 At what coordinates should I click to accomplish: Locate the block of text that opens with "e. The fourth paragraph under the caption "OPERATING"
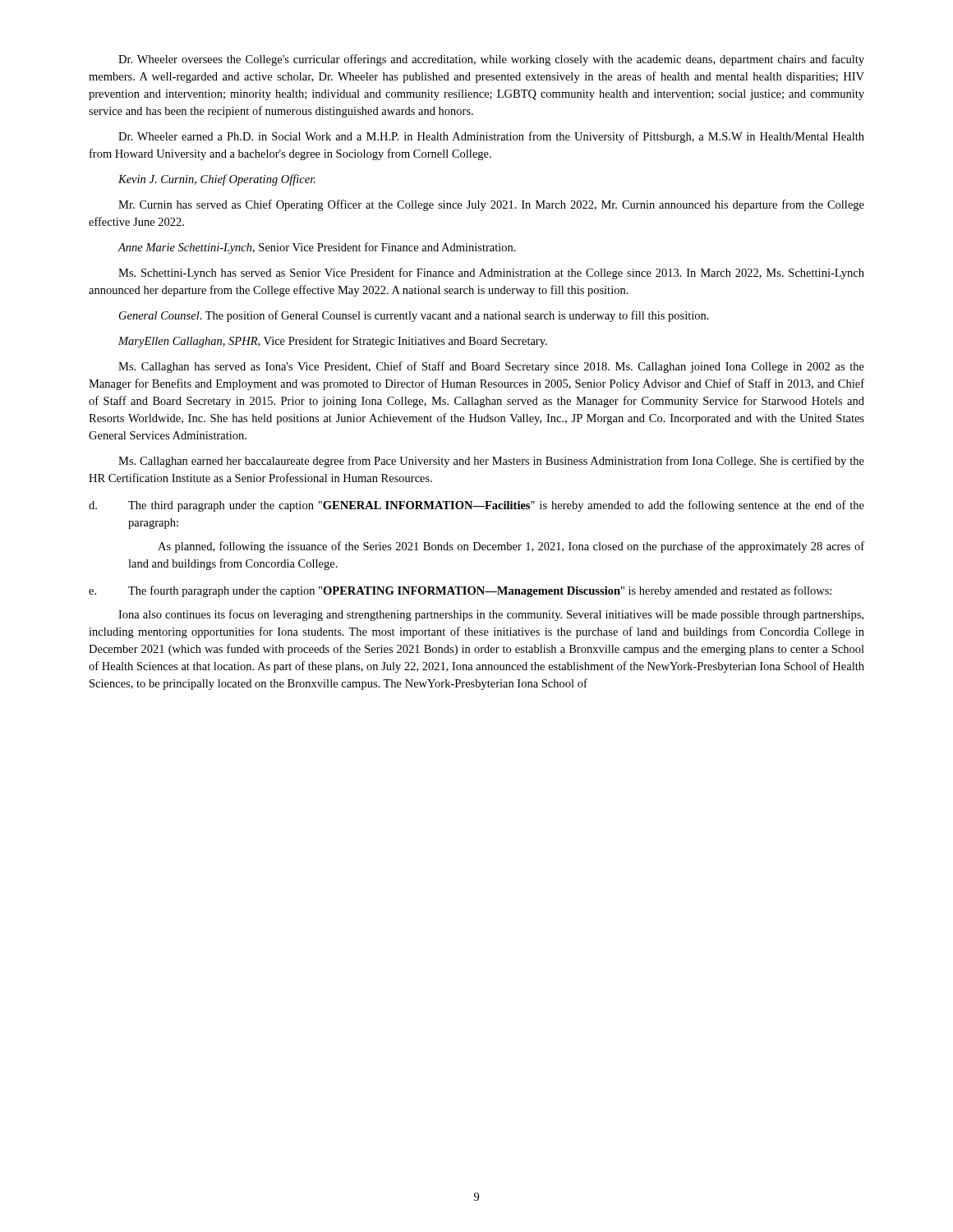pyautogui.click(x=476, y=591)
